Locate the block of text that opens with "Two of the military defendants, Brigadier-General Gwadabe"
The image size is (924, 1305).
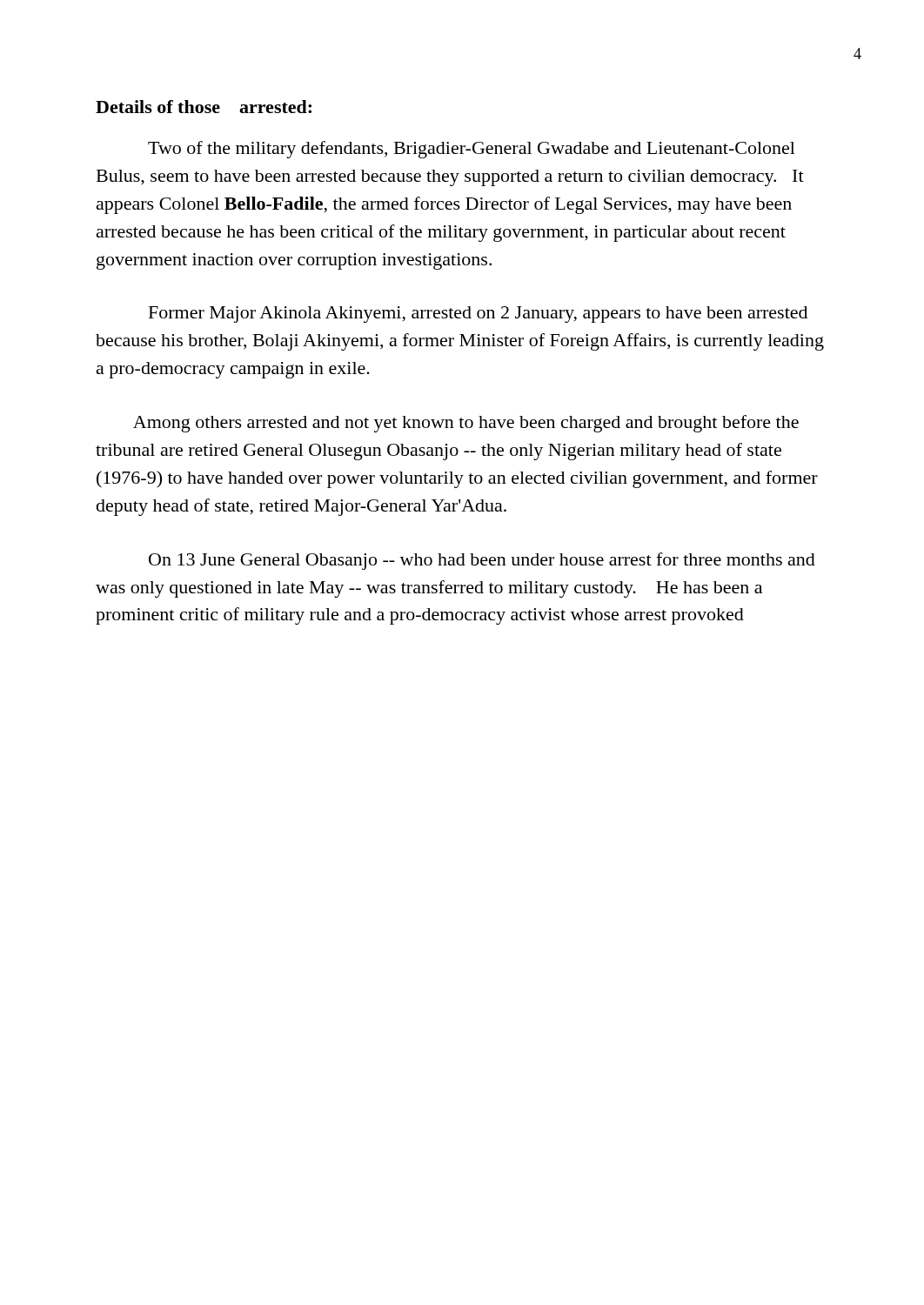[x=450, y=203]
